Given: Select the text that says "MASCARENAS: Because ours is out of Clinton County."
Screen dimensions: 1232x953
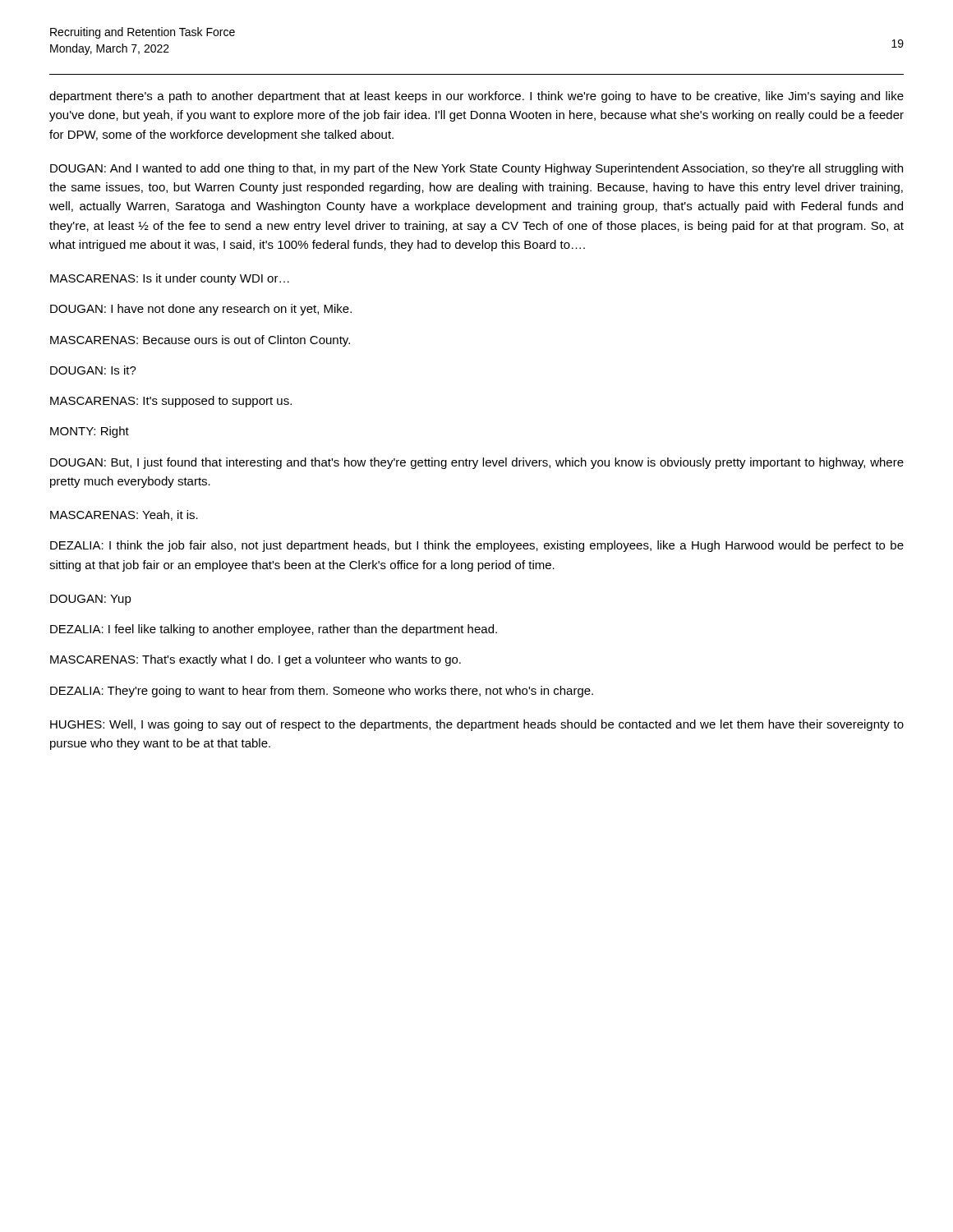Looking at the screenshot, I should [x=200, y=339].
